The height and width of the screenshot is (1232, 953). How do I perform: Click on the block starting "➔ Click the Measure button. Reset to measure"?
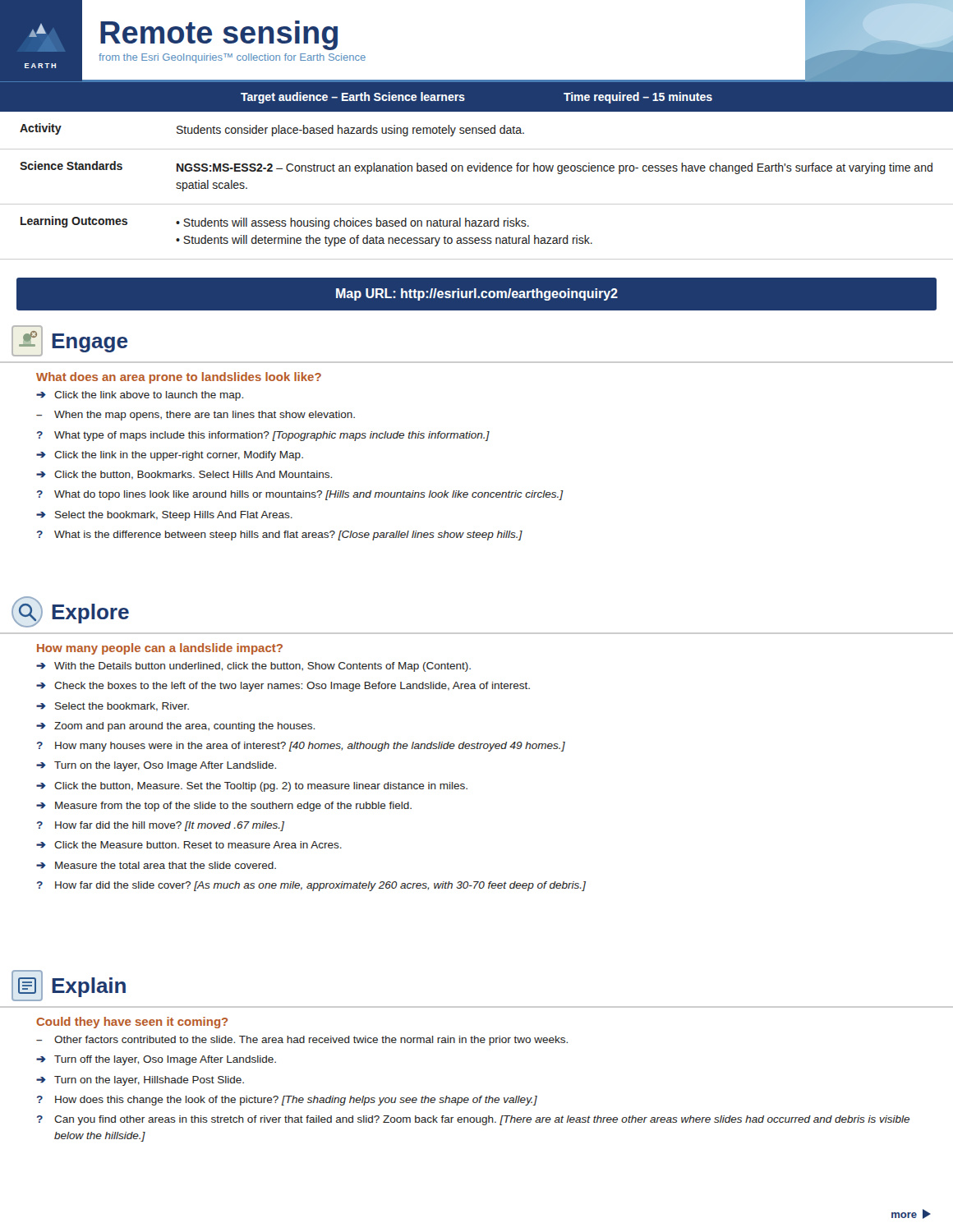click(189, 845)
